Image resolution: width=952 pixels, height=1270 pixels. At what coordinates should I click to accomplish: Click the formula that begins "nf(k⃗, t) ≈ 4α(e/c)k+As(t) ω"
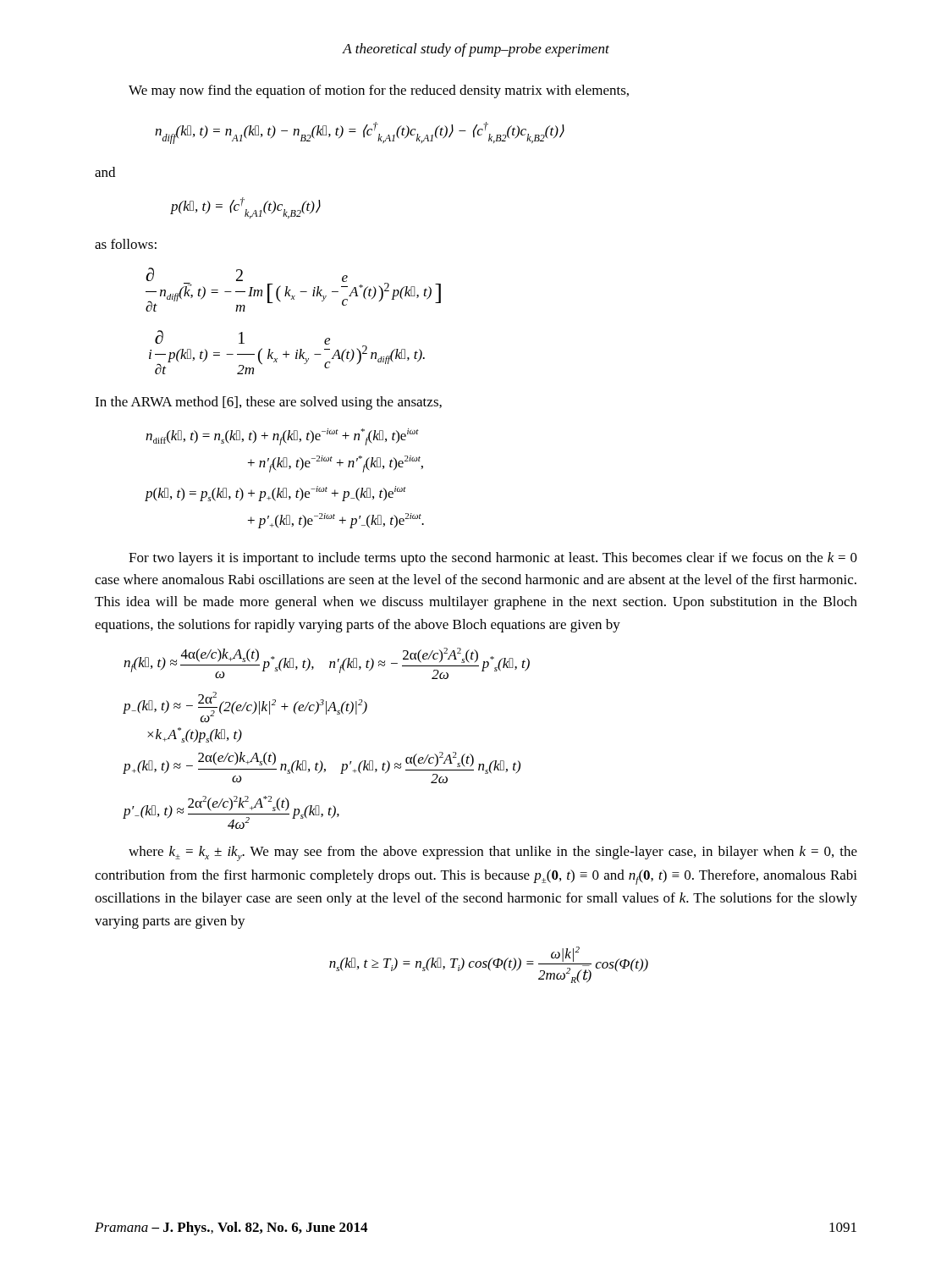(327, 663)
